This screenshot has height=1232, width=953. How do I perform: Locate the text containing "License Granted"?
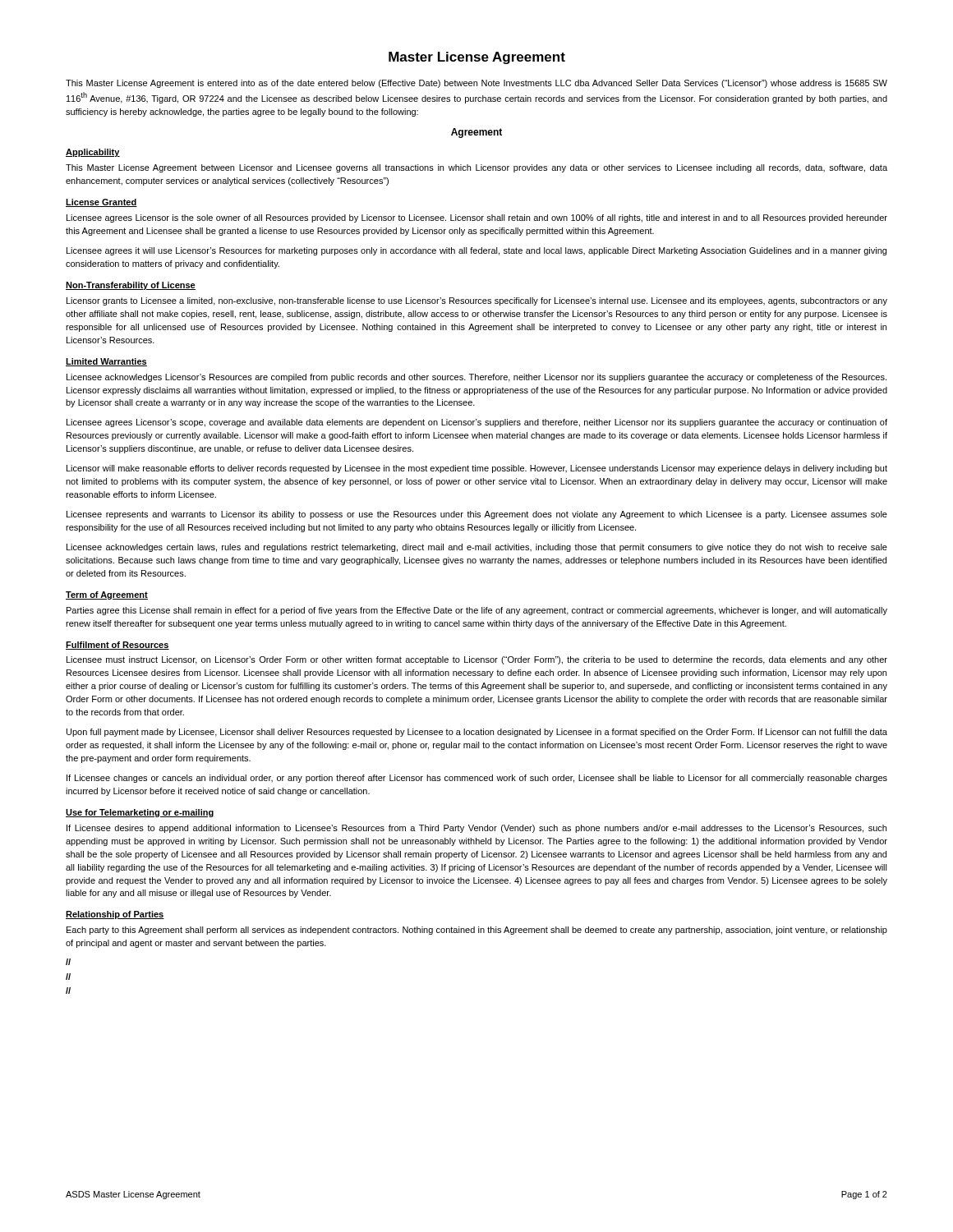101,202
